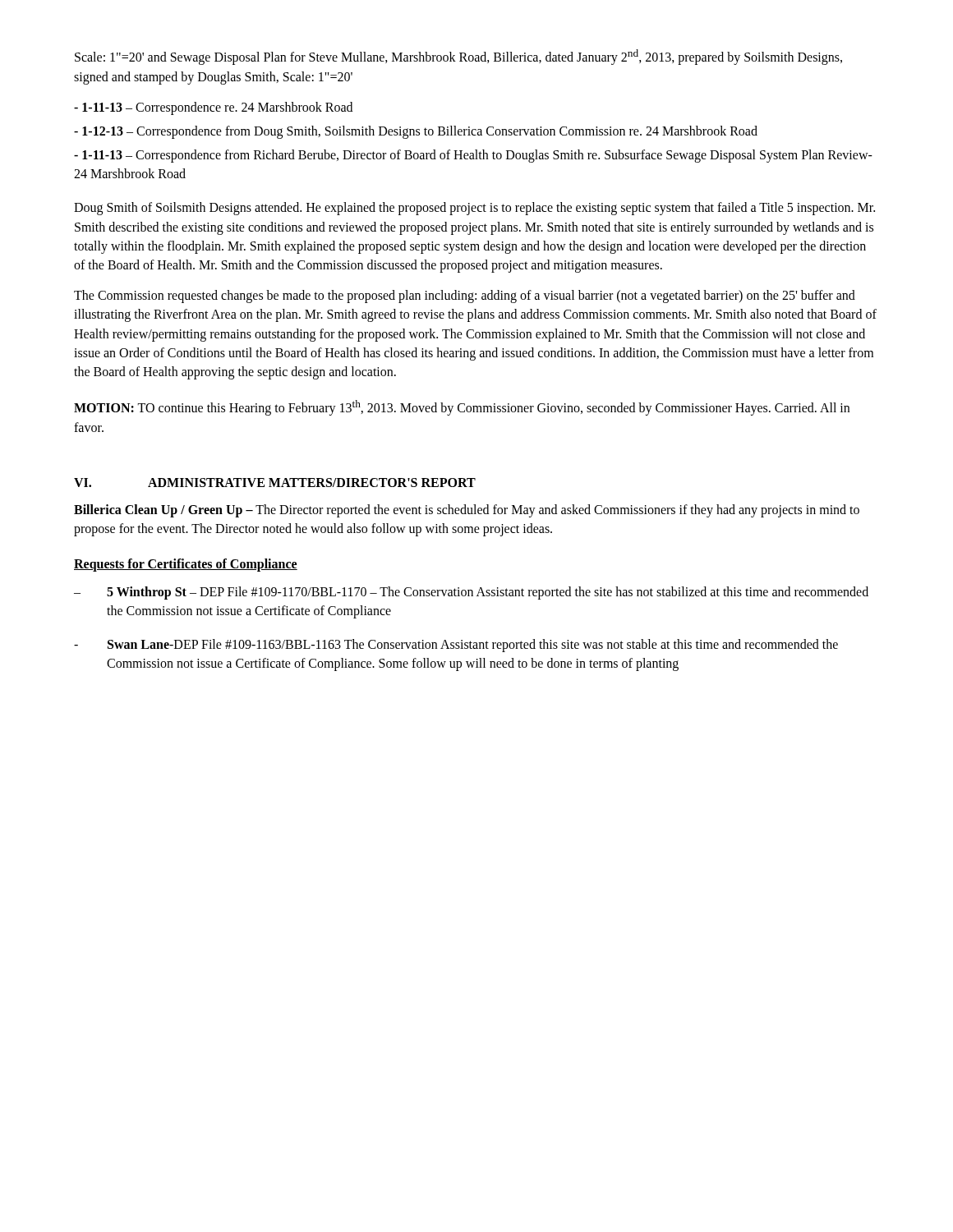Viewport: 953px width, 1232px height.
Task: Locate the text block that reads "MOTION: TO continue this Hearing to February"
Action: 462,416
